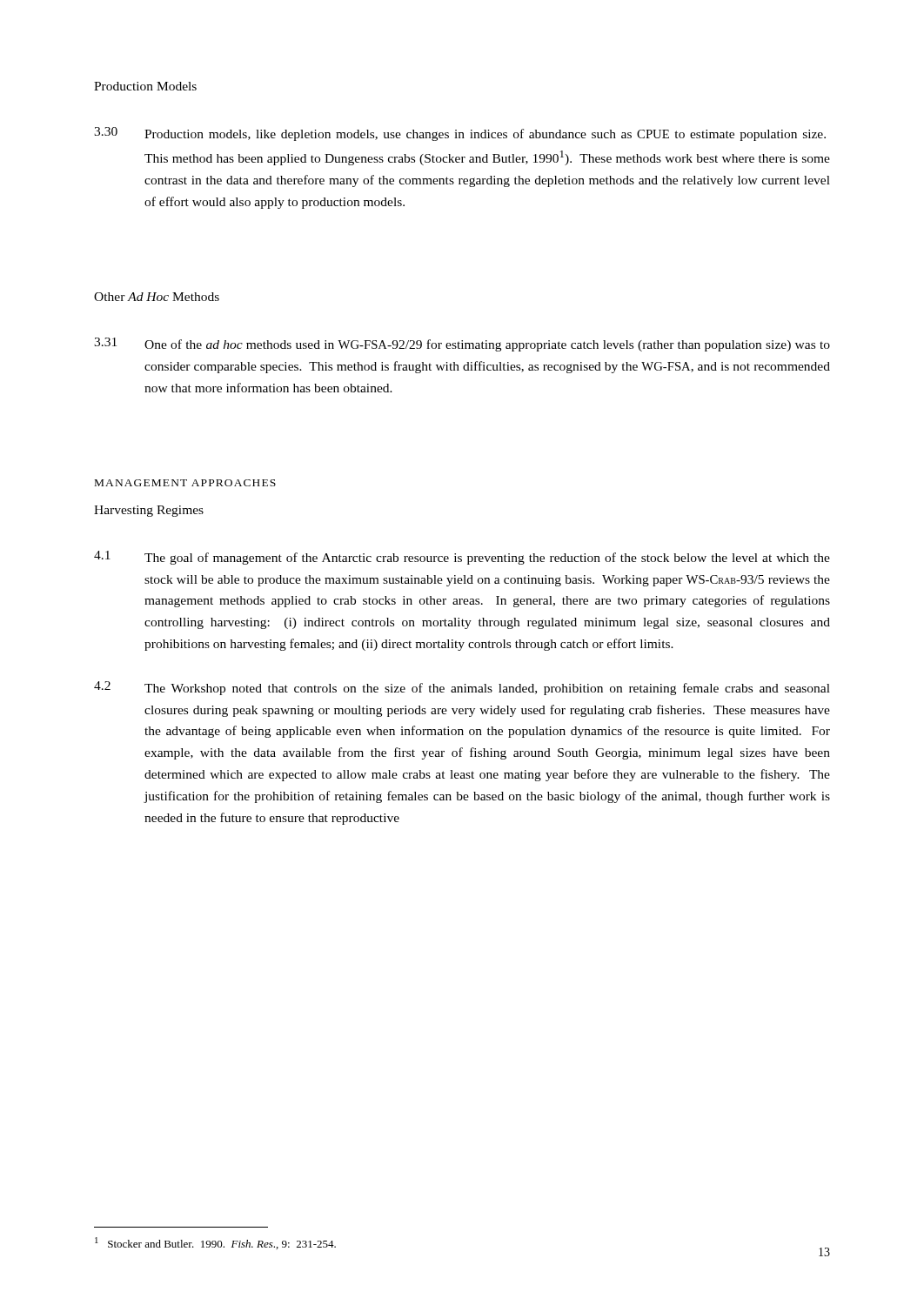Screen dimensions: 1305x924
Task: Locate the passage starting "Harvesting Regimes"
Action: pyautogui.click(x=149, y=509)
